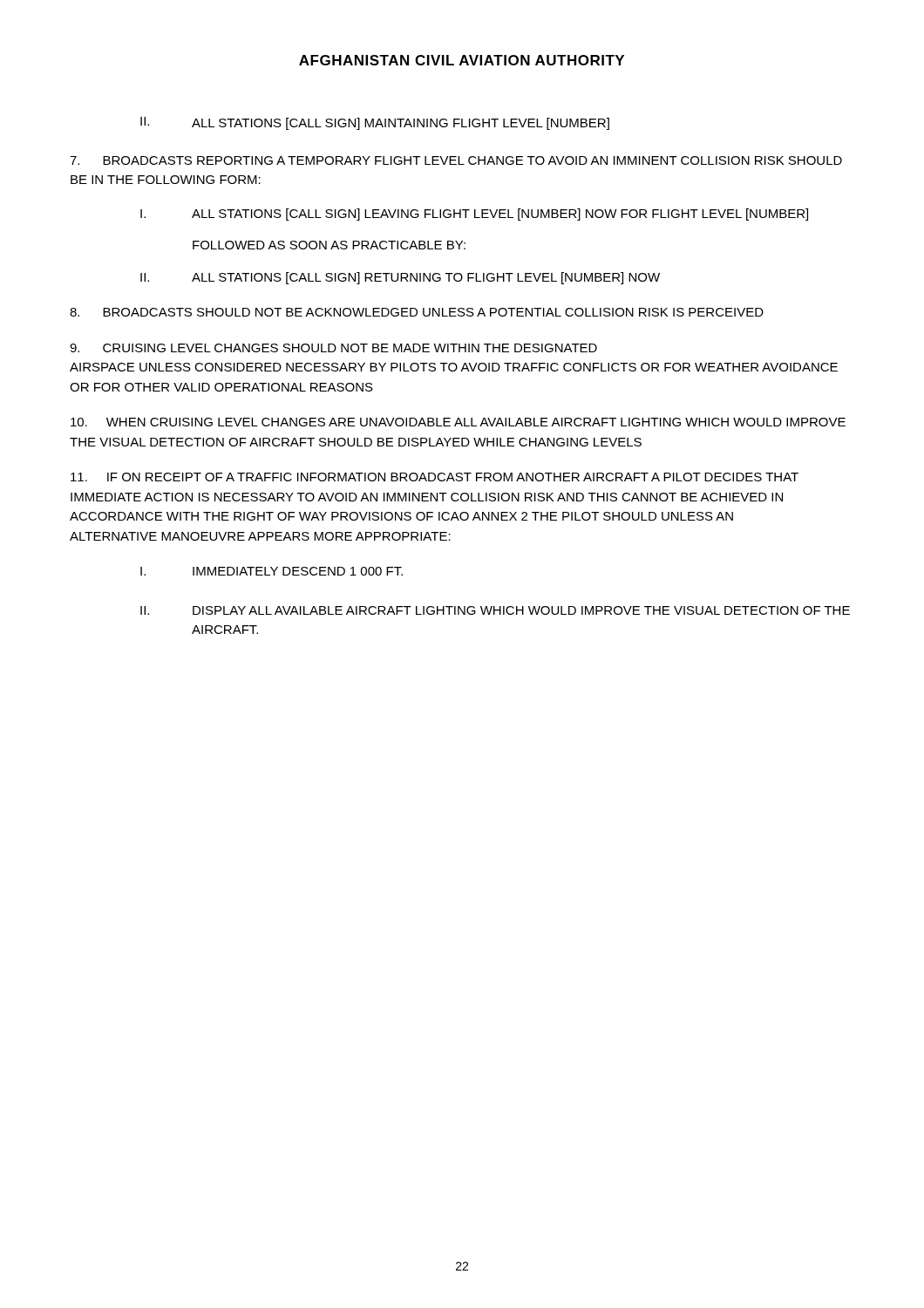
Task: Find the list item containing "II. DISPLAY ALL AVAILABLE AIRCRAFT LIGHTING WHICH"
Action: [x=497, y=620]
